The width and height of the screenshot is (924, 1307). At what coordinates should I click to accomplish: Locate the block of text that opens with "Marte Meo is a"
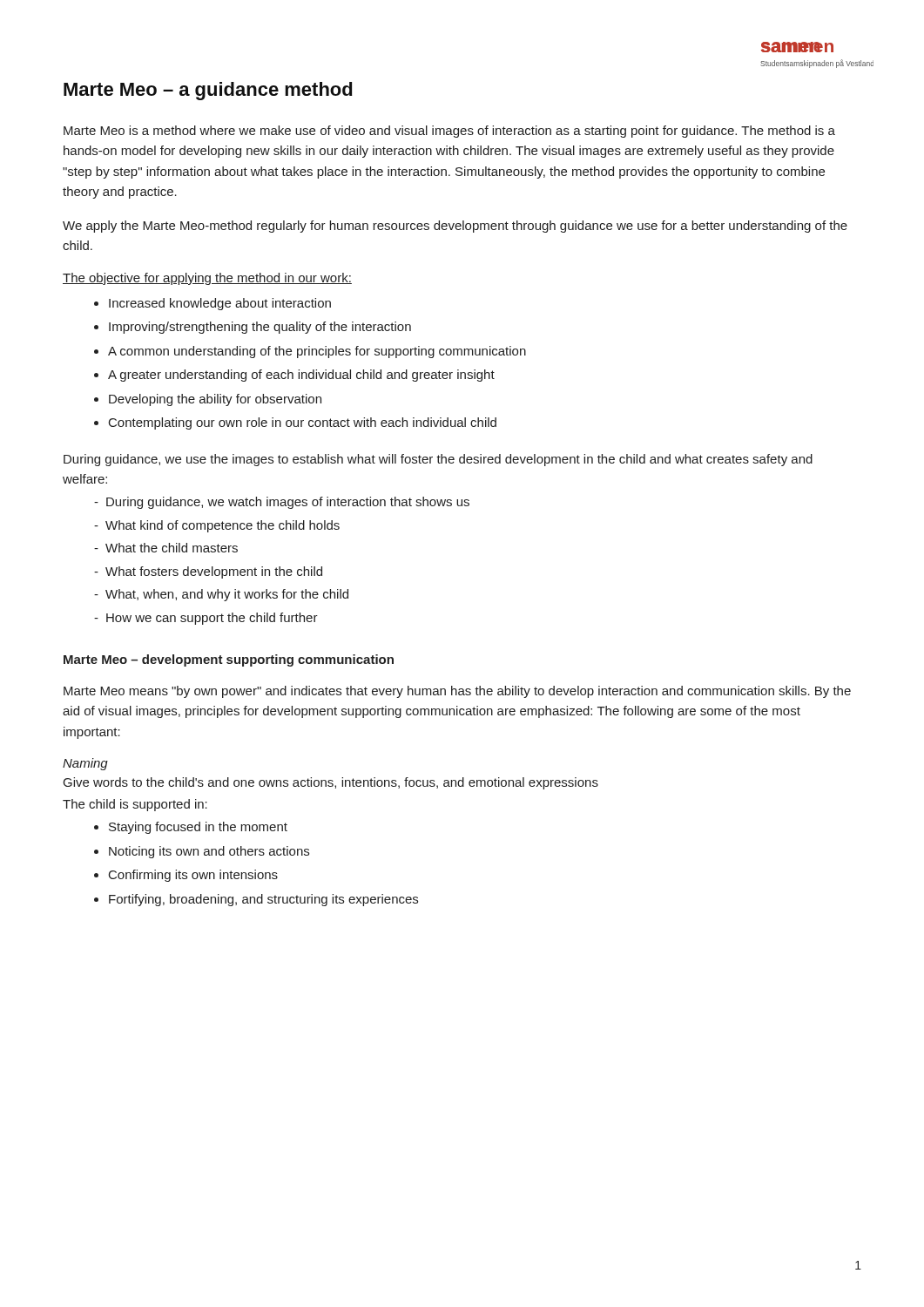tap(449, 161)
